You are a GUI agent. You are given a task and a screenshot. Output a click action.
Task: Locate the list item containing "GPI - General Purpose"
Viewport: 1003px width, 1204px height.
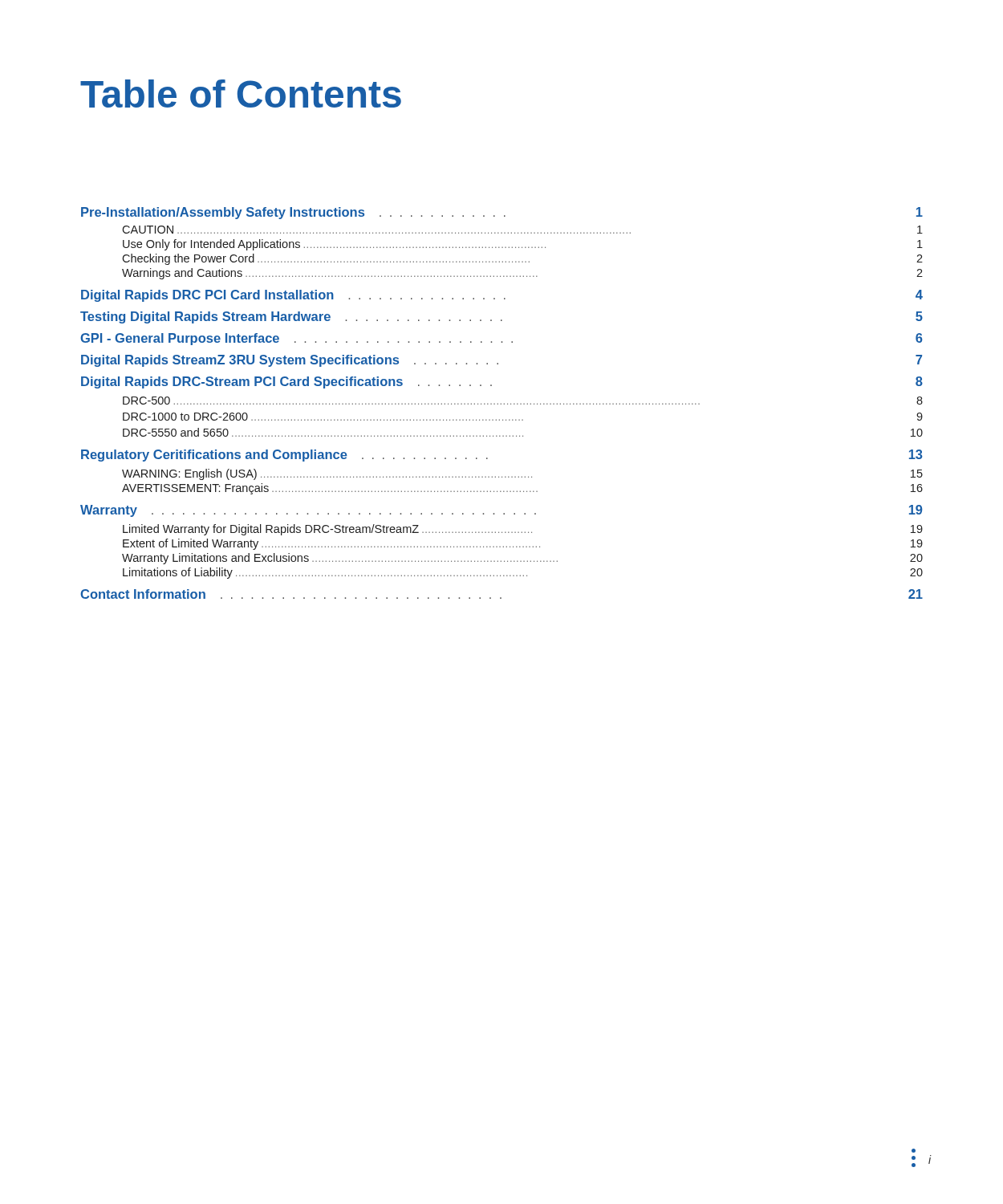click(x=501, y=338)
